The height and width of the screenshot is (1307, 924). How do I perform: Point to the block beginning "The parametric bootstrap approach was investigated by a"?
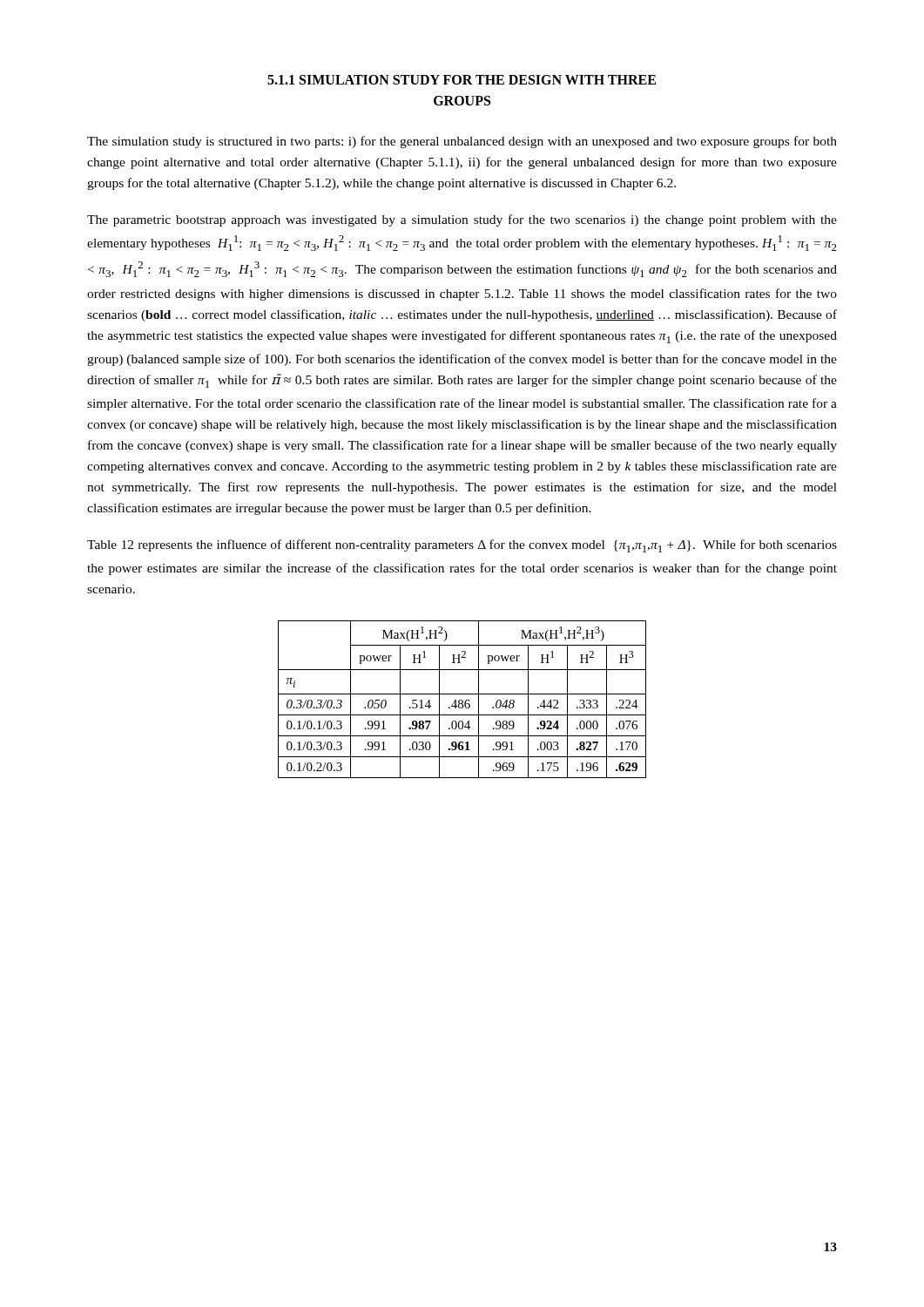(462, 363)
